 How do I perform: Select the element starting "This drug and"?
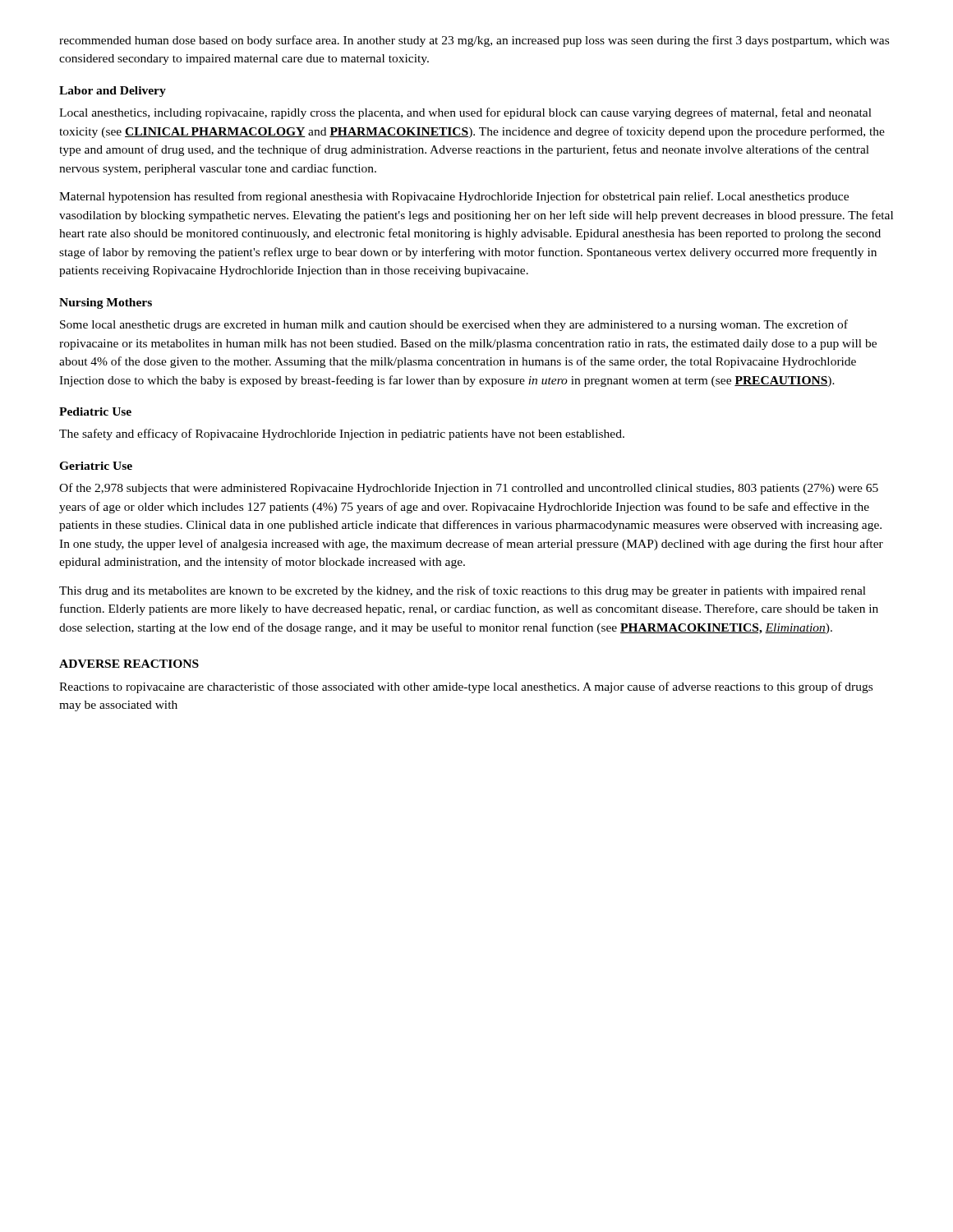click(469, 608)
